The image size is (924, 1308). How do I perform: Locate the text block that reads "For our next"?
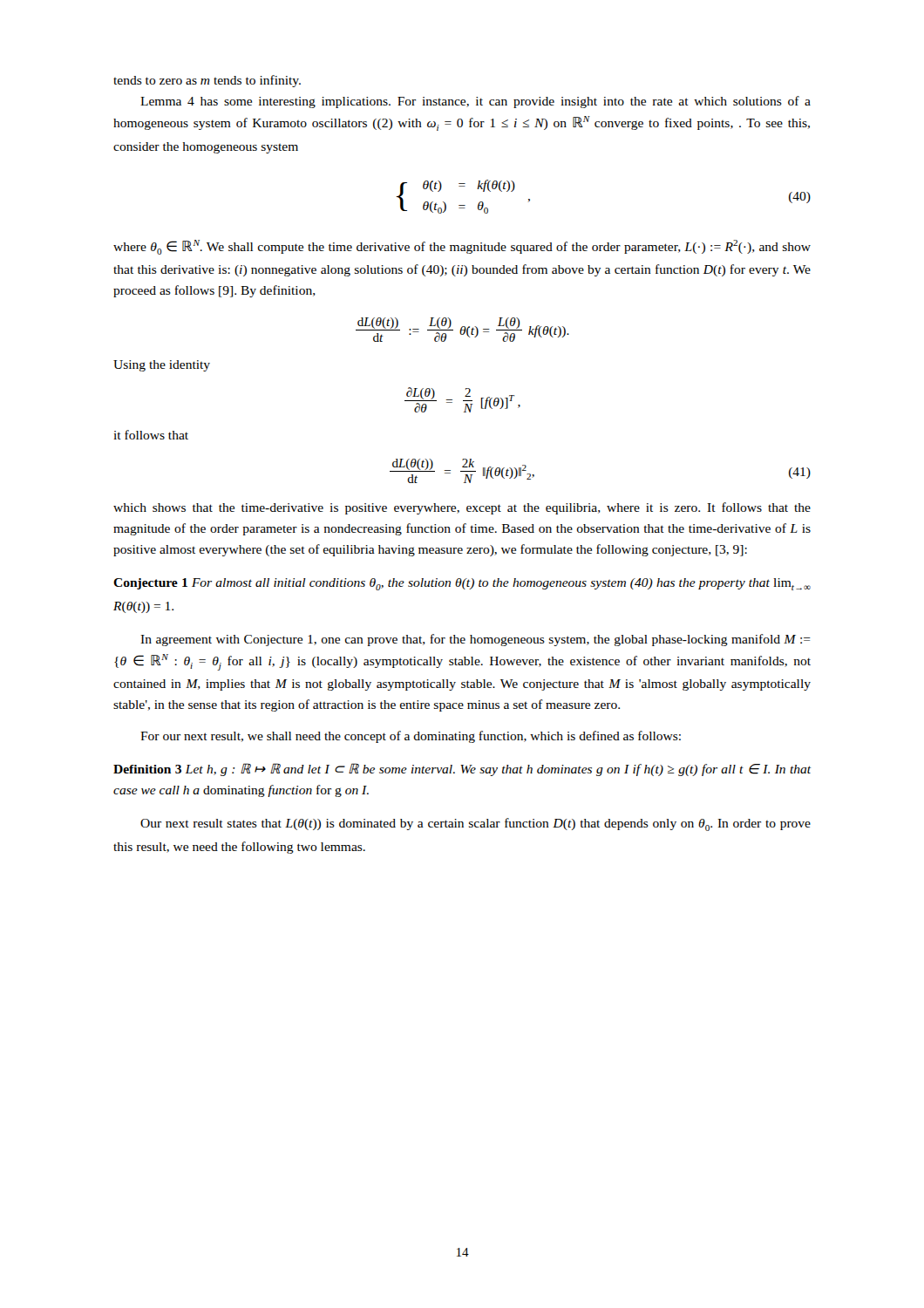[x=462, y=736]
